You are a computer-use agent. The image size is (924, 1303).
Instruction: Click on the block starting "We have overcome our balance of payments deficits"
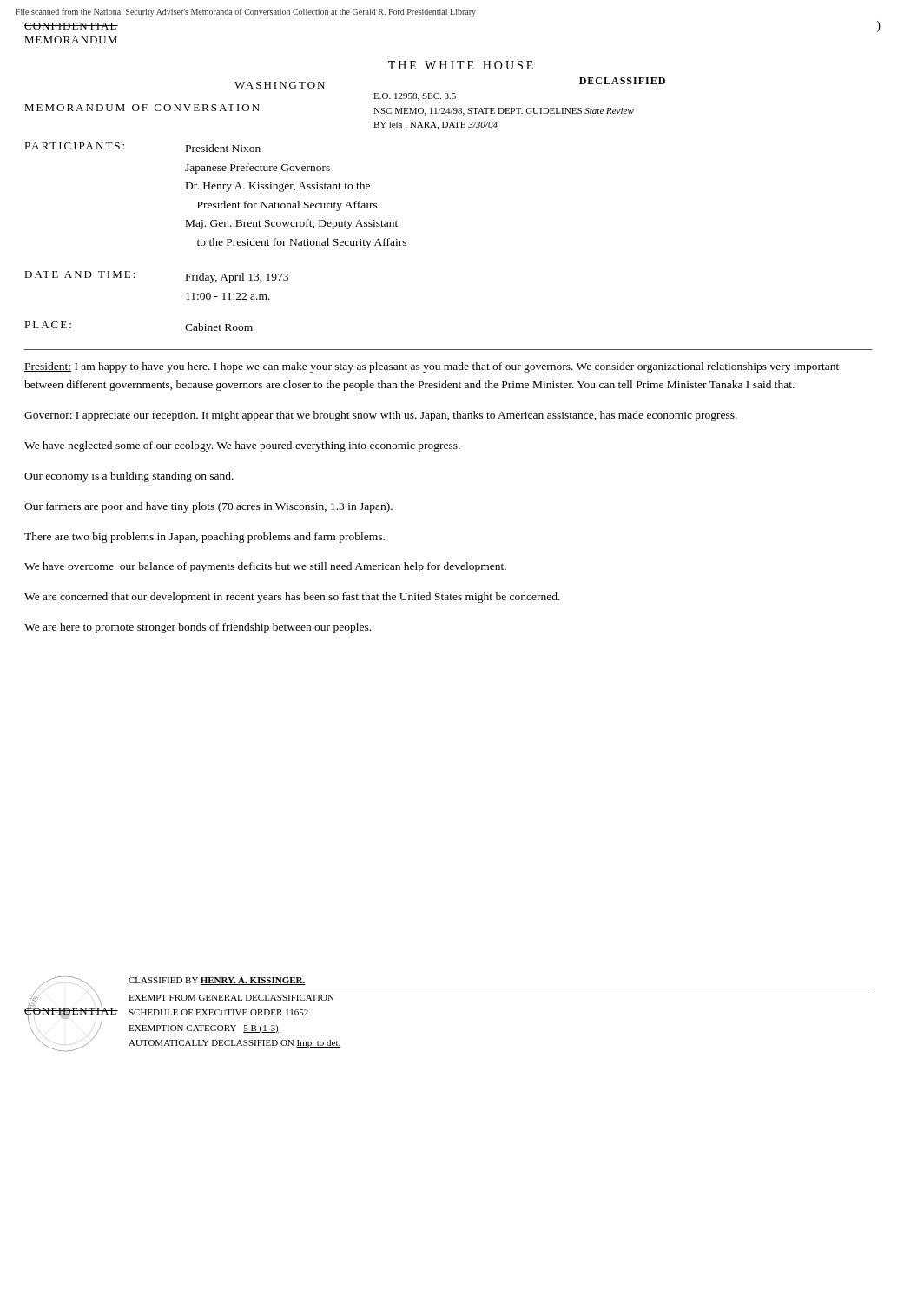tap(266, 566)
